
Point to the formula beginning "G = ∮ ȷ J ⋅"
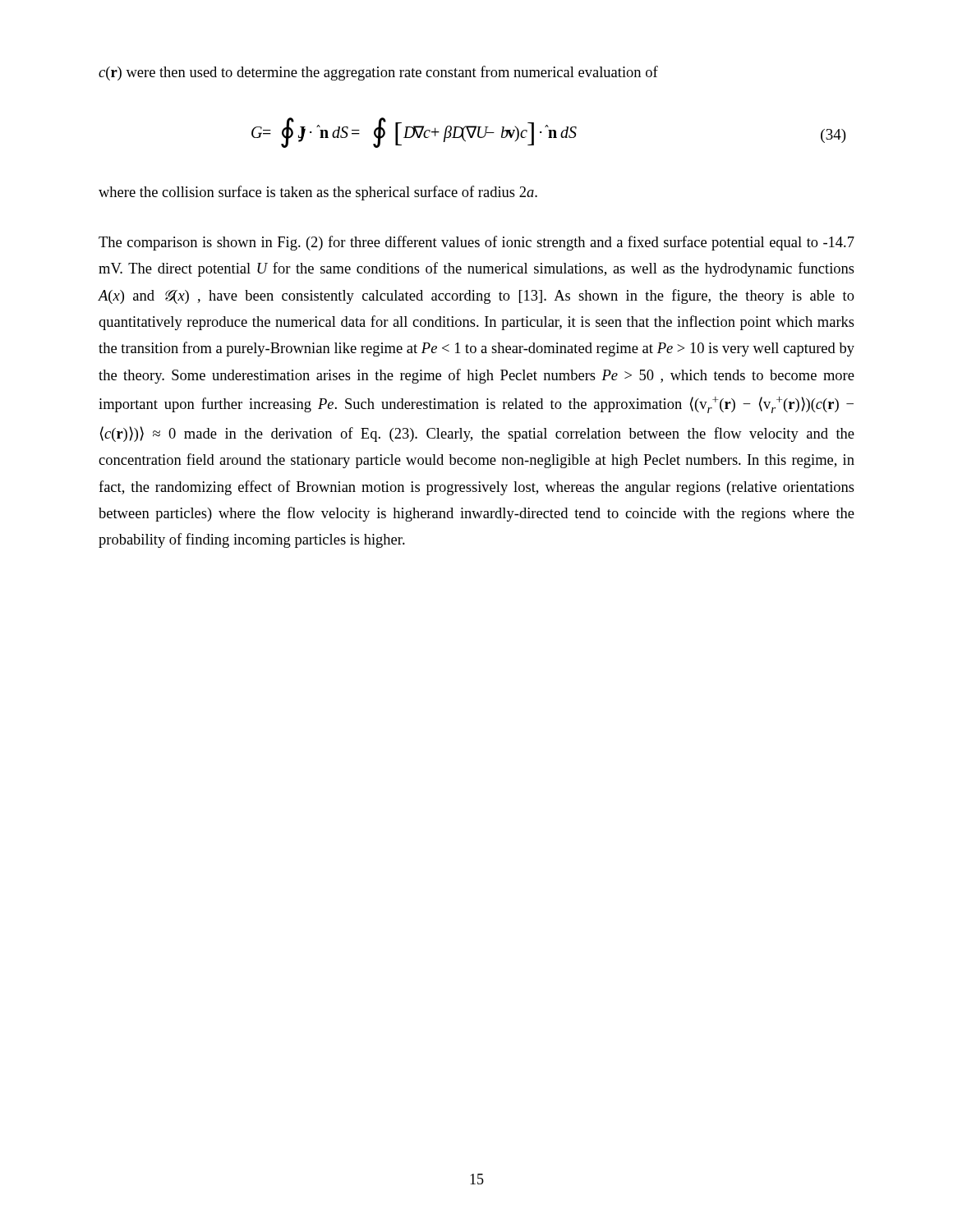coord(553,134)
